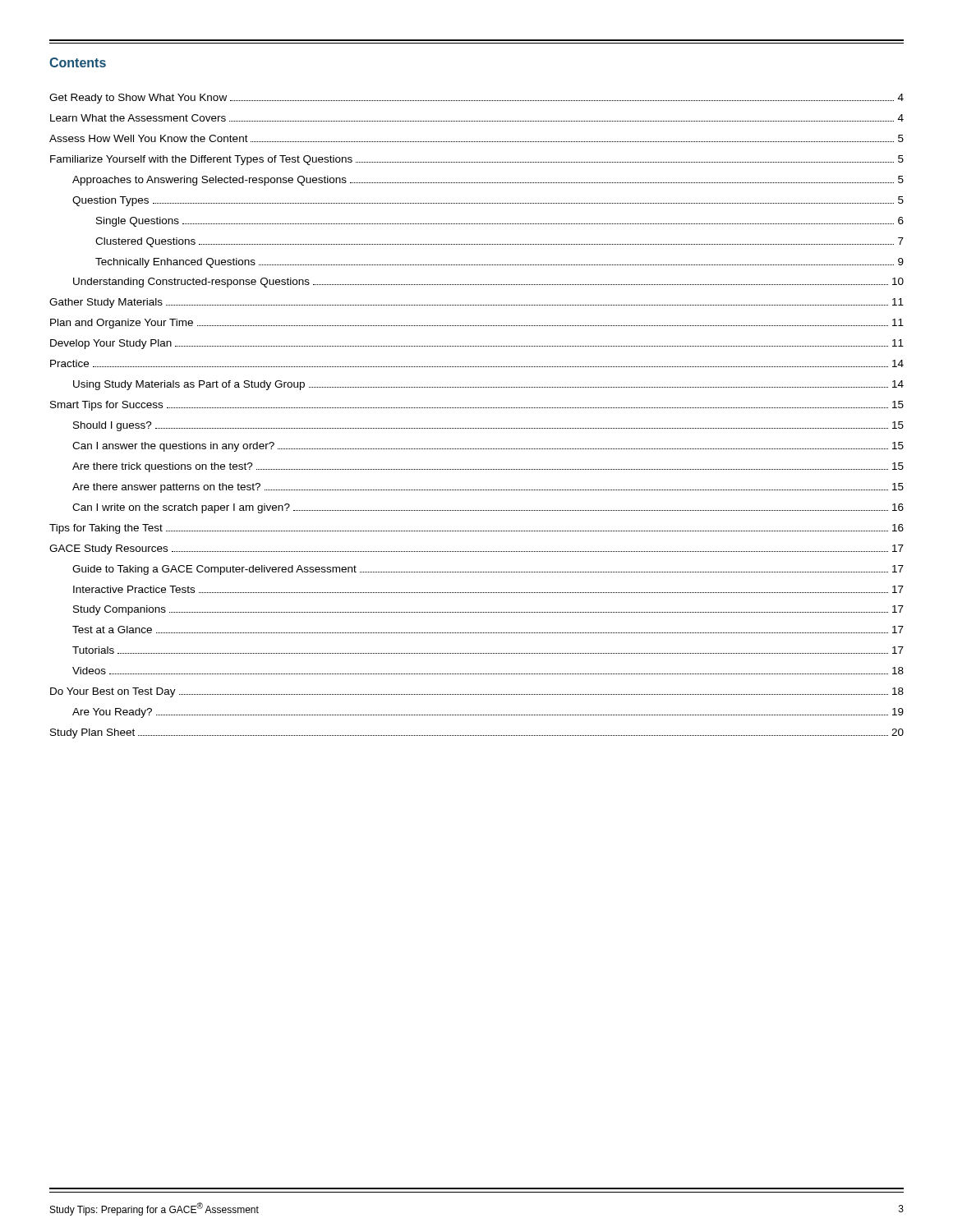Select the text starting "Question Types 5"
The width and height of the screenshot is (953, 1232).
[x=488, y=201]
